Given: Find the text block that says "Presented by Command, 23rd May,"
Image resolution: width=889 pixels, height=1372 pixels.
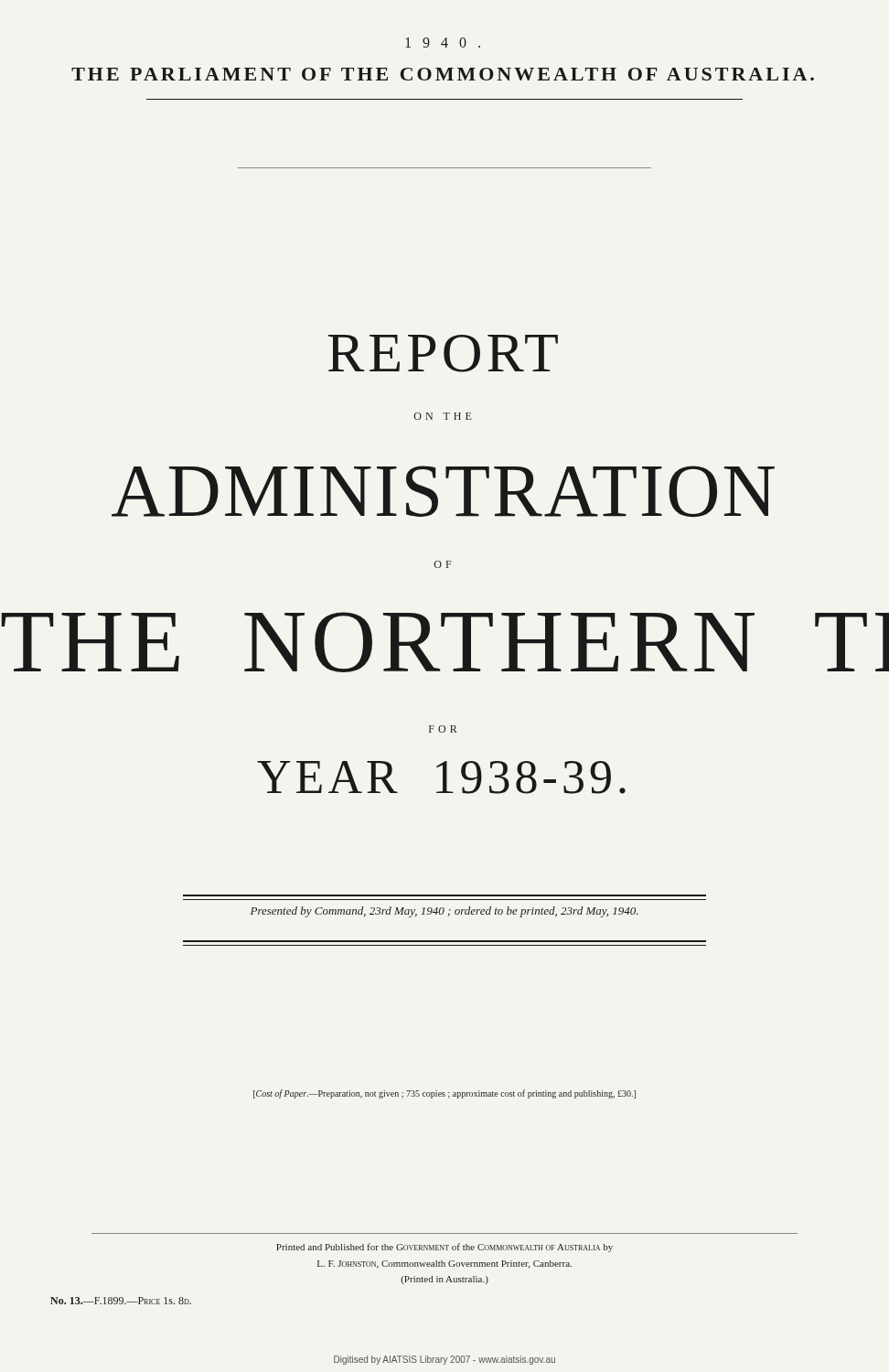Looking at the screenshot, I should 444,911.
